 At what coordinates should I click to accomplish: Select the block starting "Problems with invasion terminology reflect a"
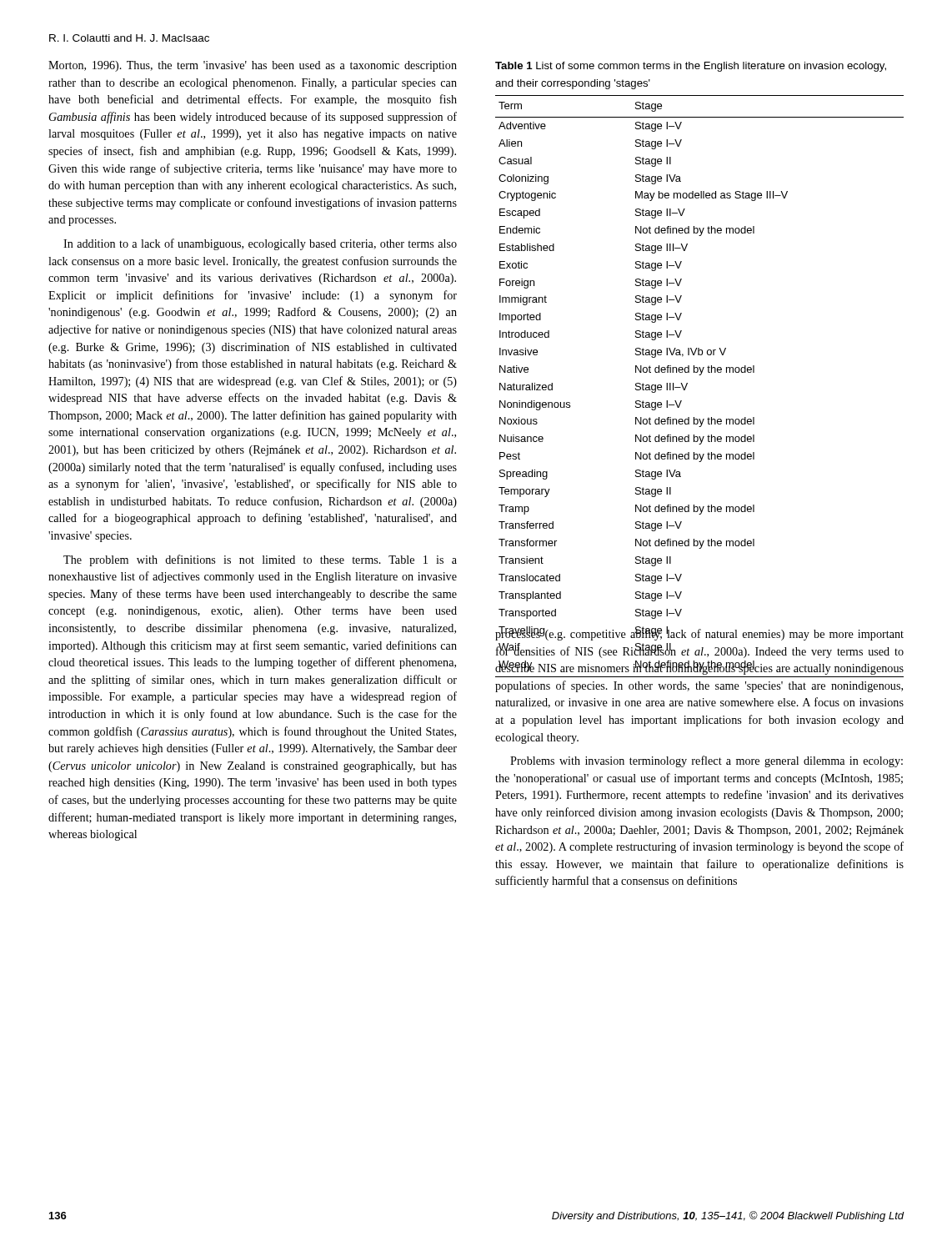point(699,821)
